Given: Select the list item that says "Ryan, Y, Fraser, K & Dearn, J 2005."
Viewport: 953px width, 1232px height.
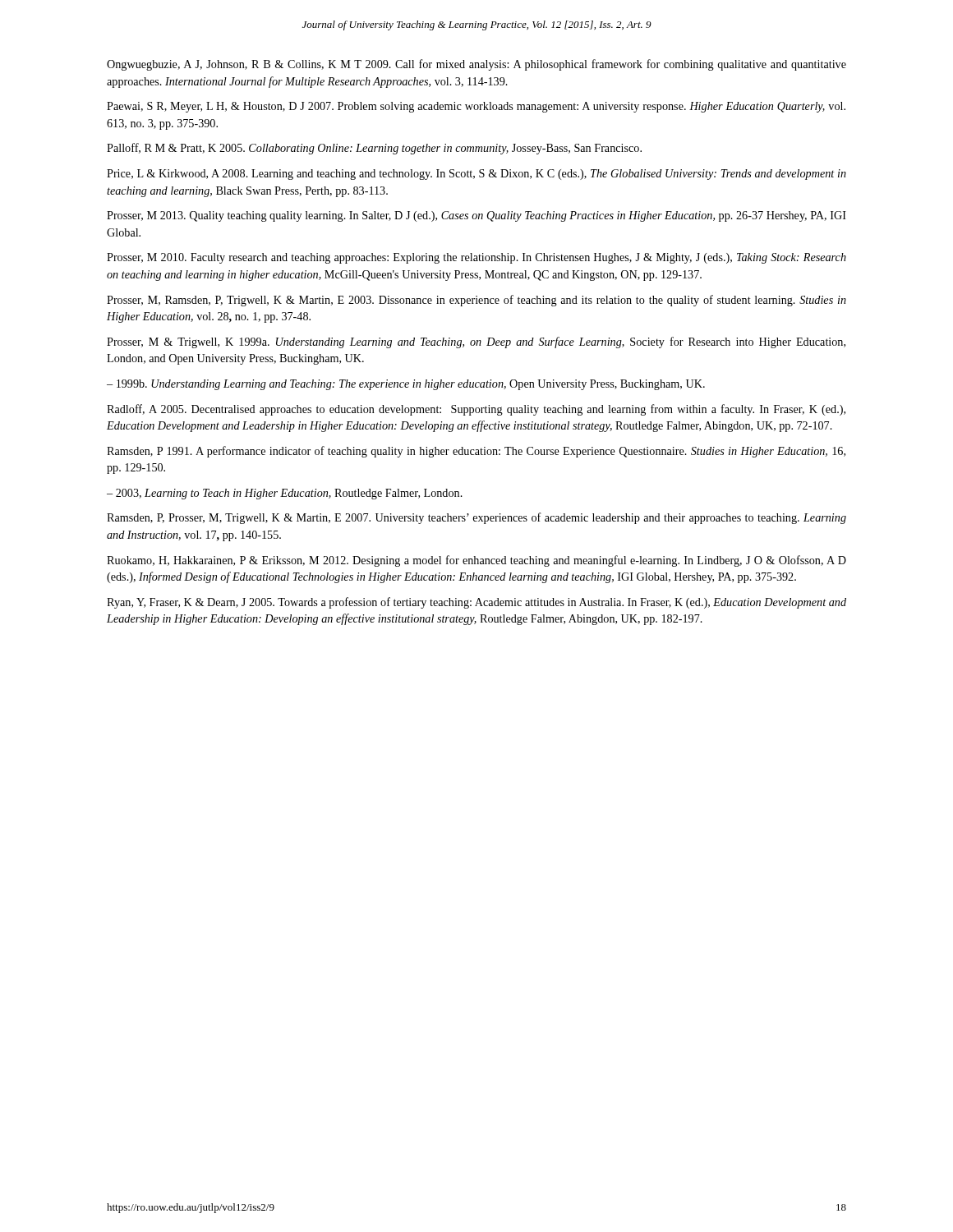Looking at the screenshot, I should coord(476,610).
